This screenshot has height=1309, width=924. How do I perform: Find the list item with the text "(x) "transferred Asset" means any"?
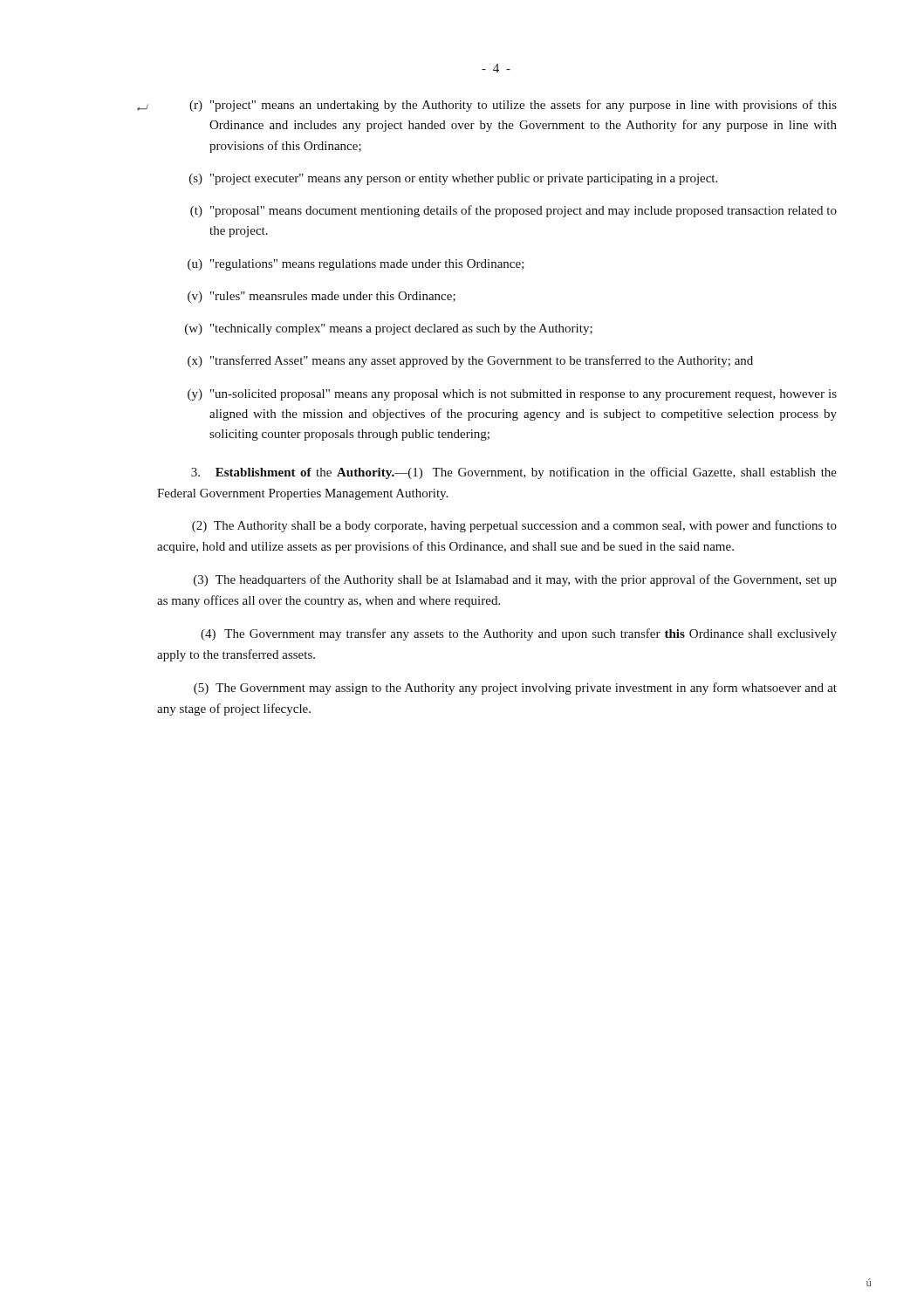pyautogui.click(x=497, y=361)
